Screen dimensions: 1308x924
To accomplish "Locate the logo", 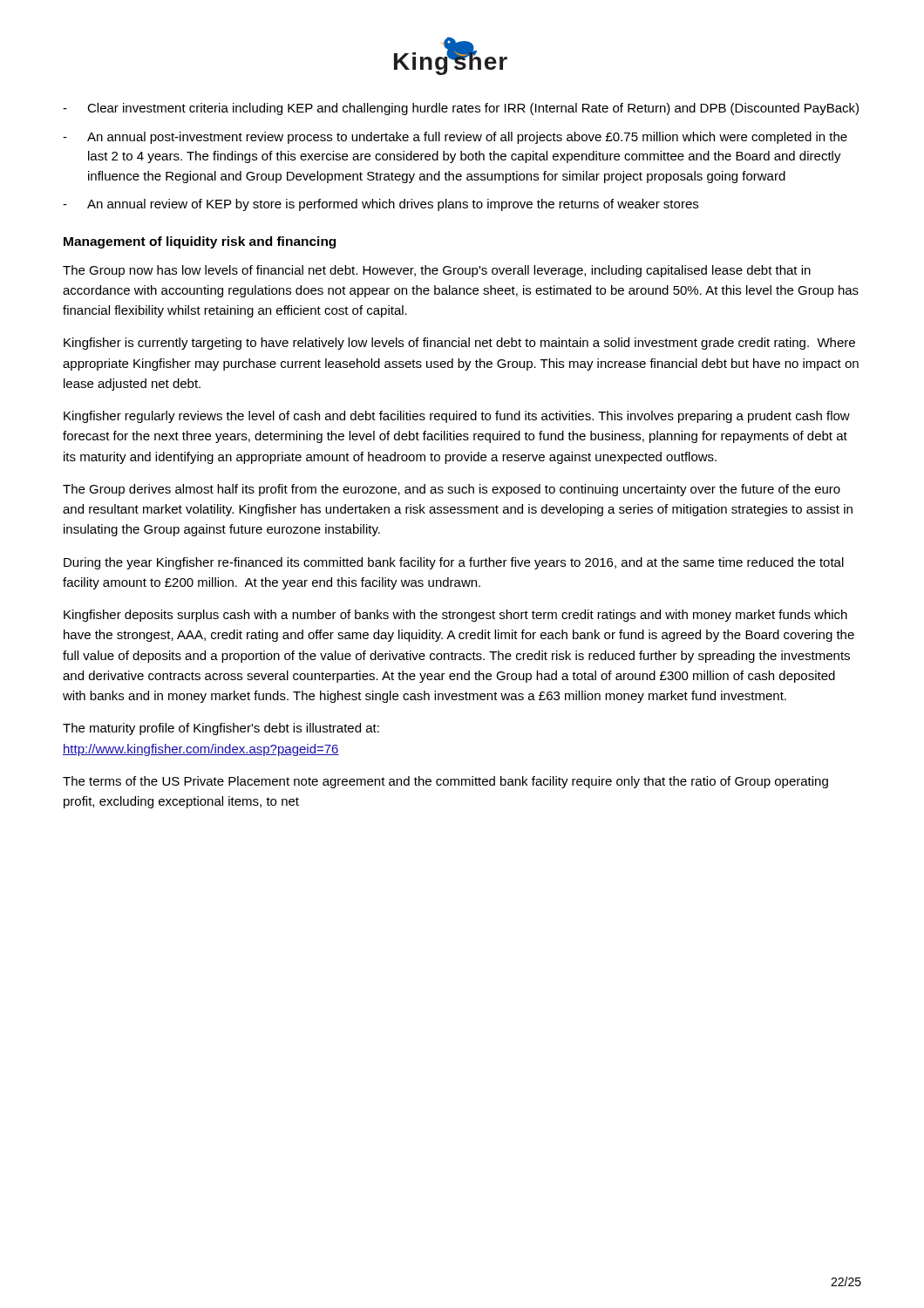I will pyautogui.click(x=462, y=40).
